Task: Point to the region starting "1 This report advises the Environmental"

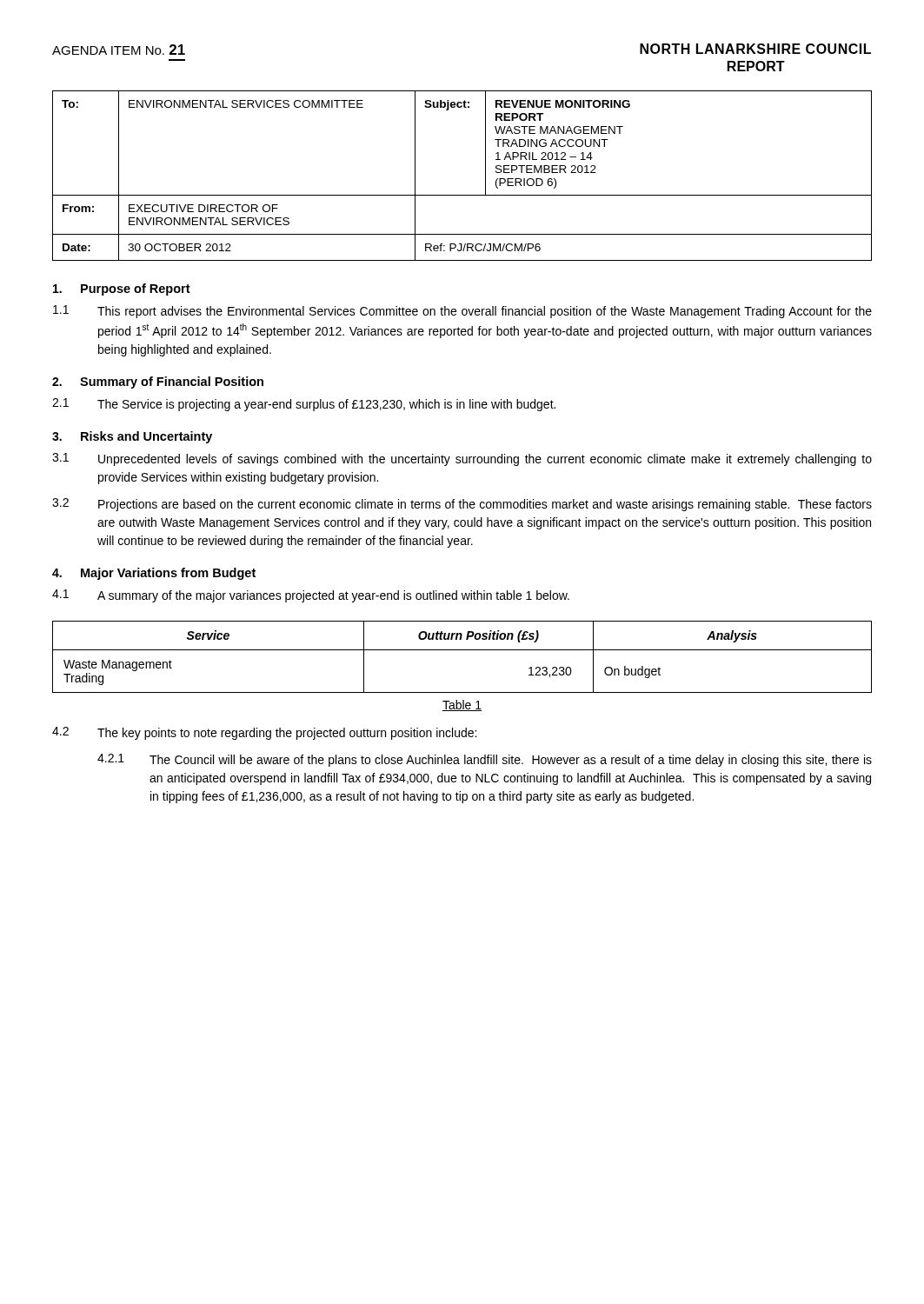Action: point(462,331)
